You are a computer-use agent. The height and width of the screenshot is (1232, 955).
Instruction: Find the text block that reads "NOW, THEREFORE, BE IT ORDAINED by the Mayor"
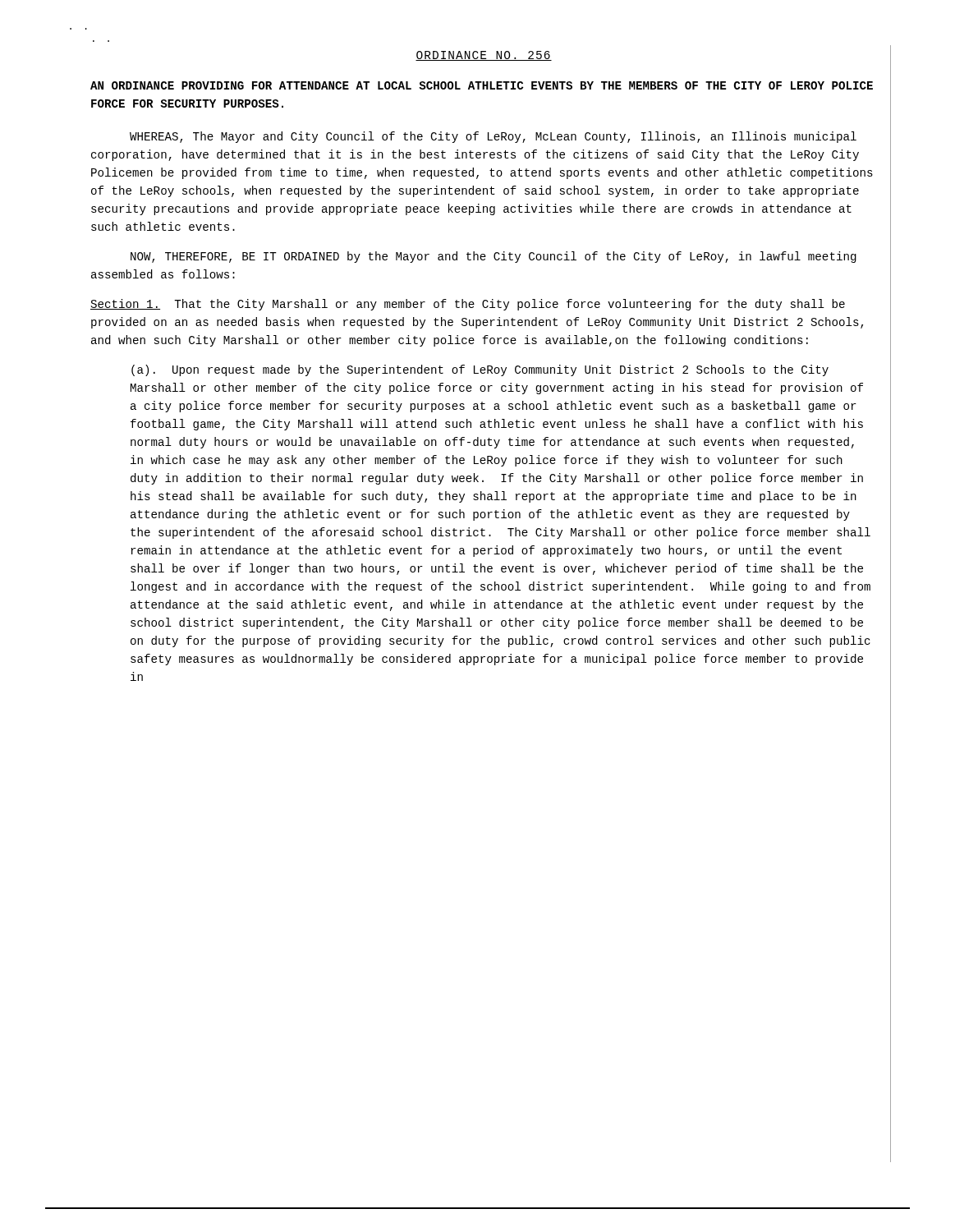474,266
